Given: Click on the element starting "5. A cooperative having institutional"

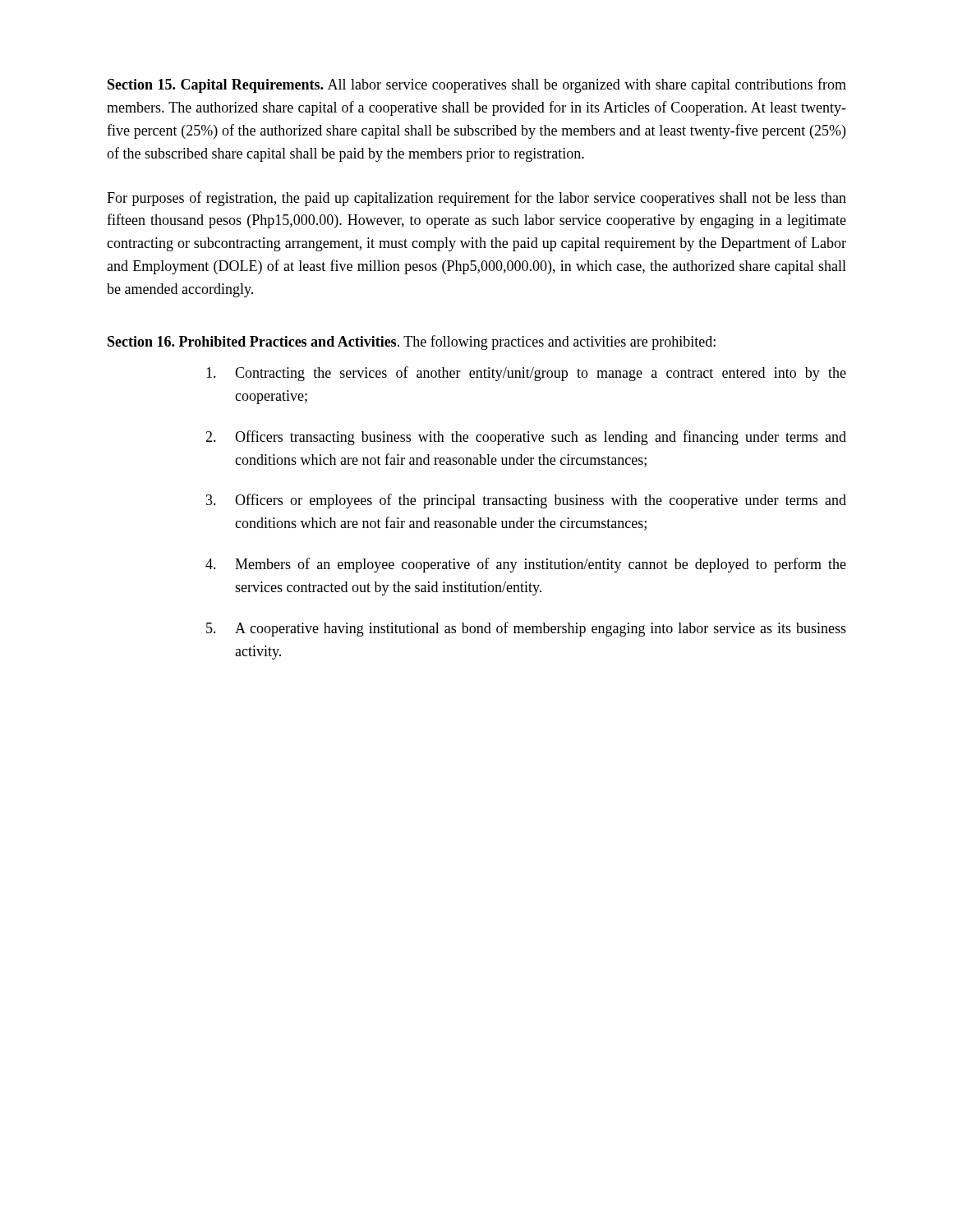Looking at the screenshot, I should pyautogui.click(x=526, y=641).
